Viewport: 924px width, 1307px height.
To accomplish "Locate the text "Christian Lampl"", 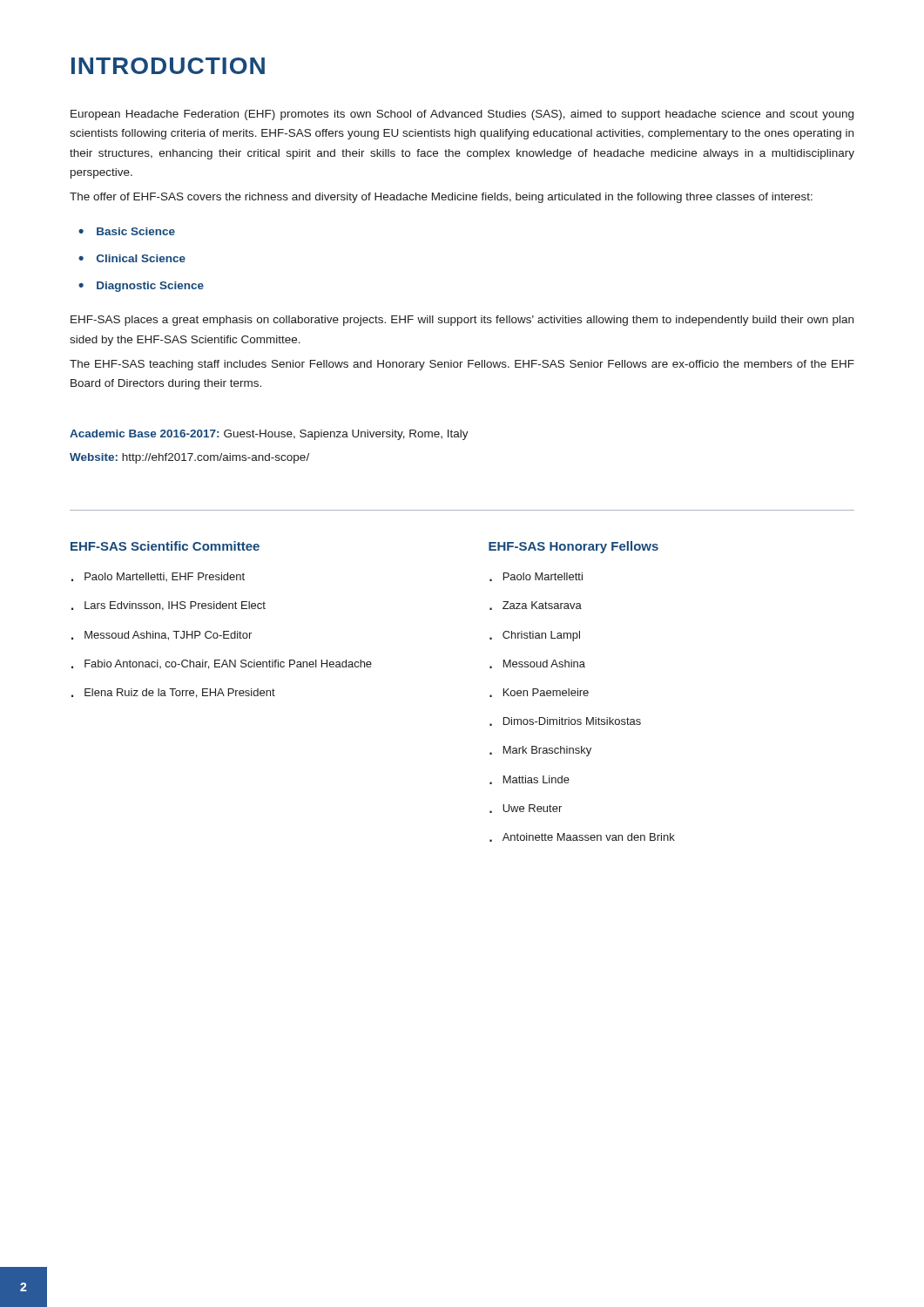I will (542, 634).
